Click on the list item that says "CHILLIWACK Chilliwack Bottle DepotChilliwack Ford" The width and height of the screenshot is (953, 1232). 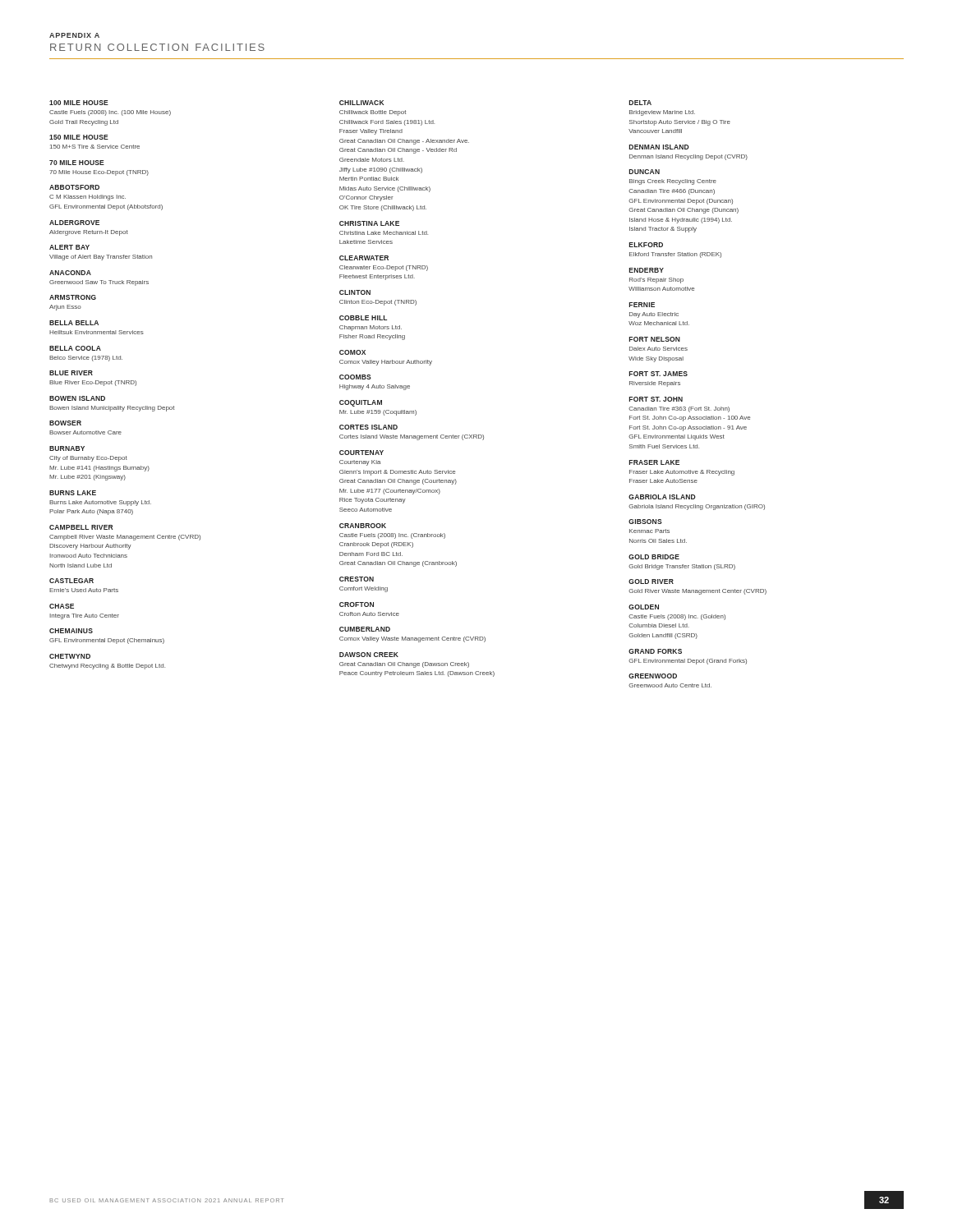pyautogui.click(x=361, y=103)
